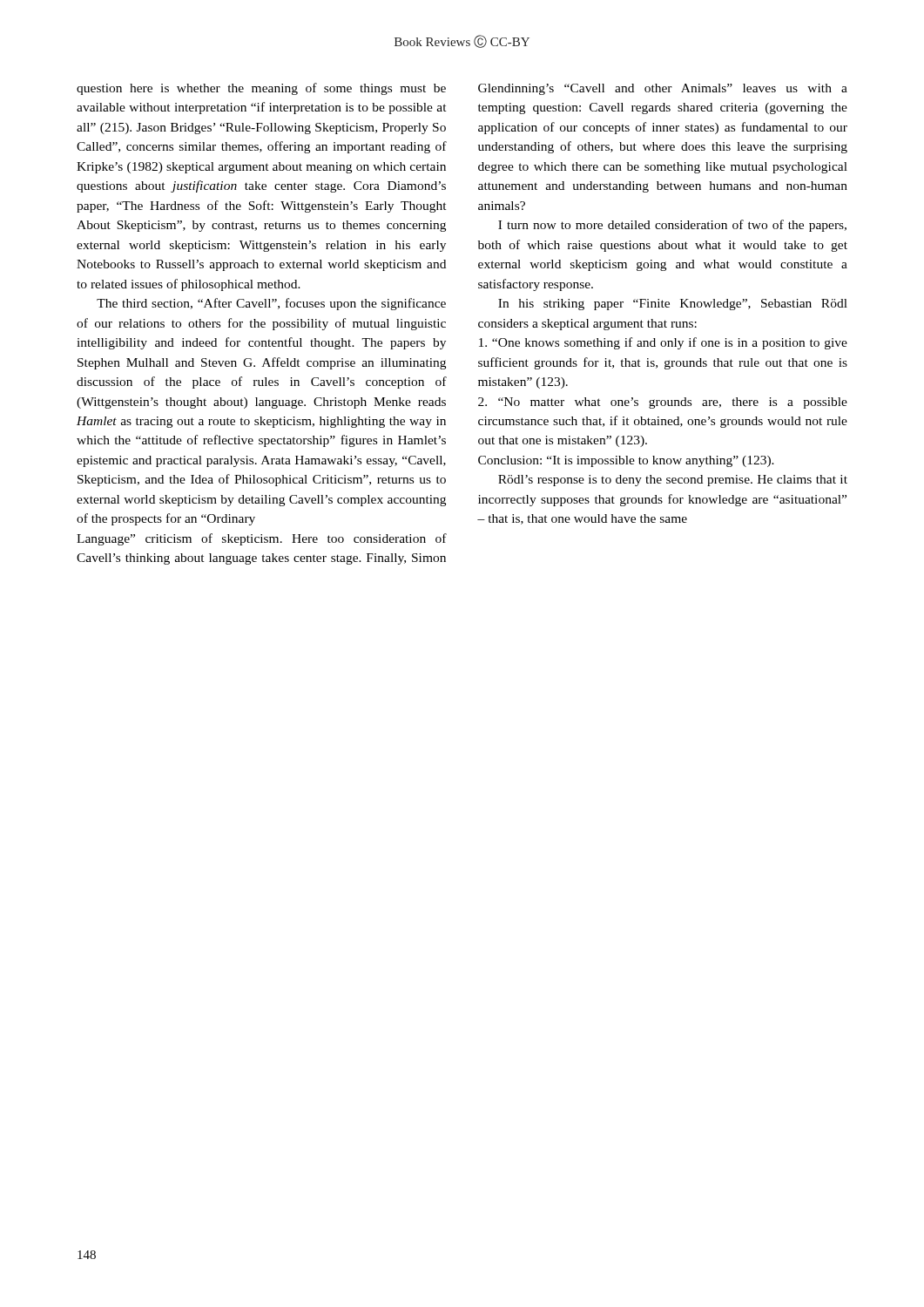This screenshot has width=924, height=1307.
Task: Locate the list item with the text "“One knows something if and"
Action: 663,362
